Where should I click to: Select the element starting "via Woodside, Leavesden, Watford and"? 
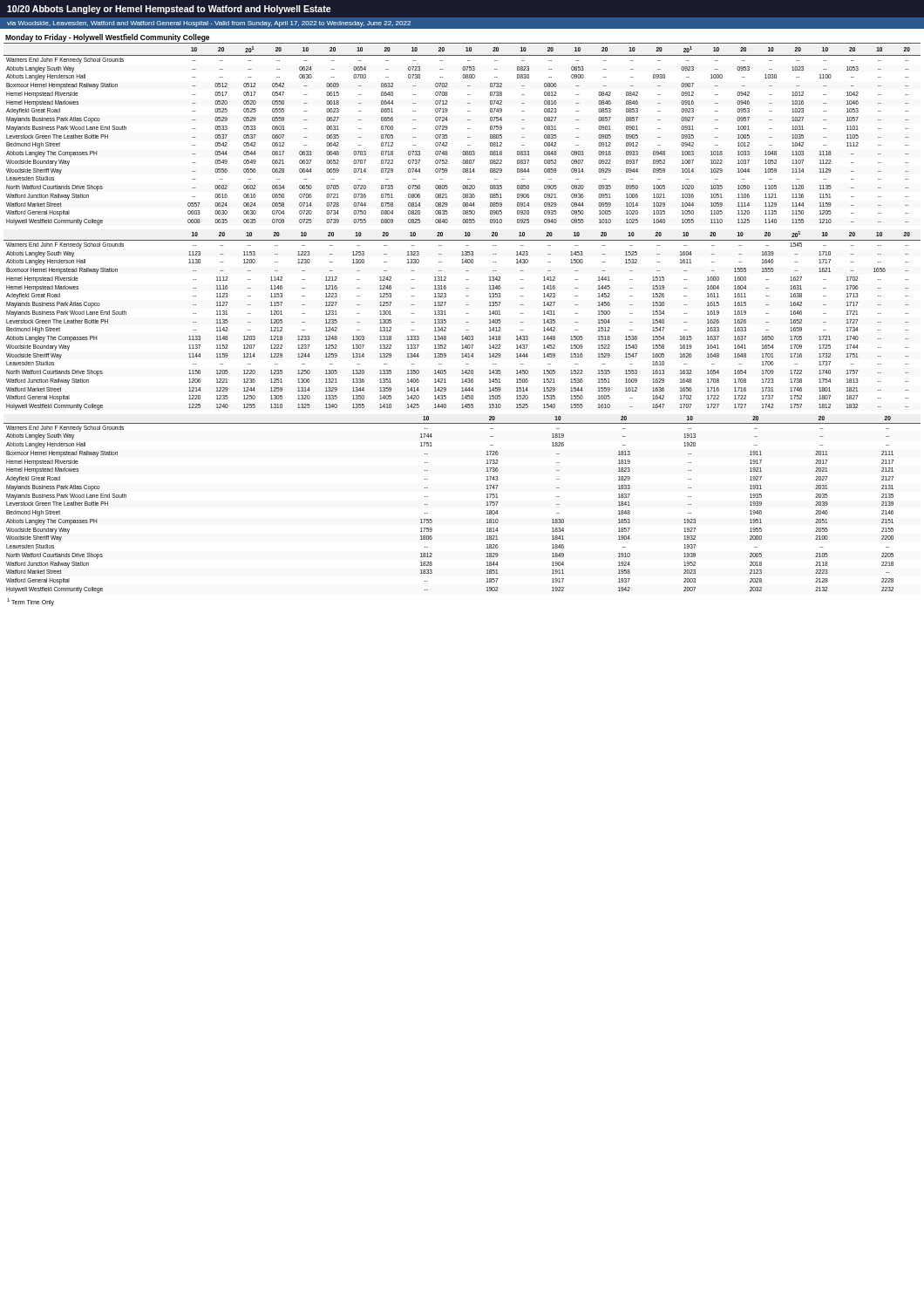(209, 23)
